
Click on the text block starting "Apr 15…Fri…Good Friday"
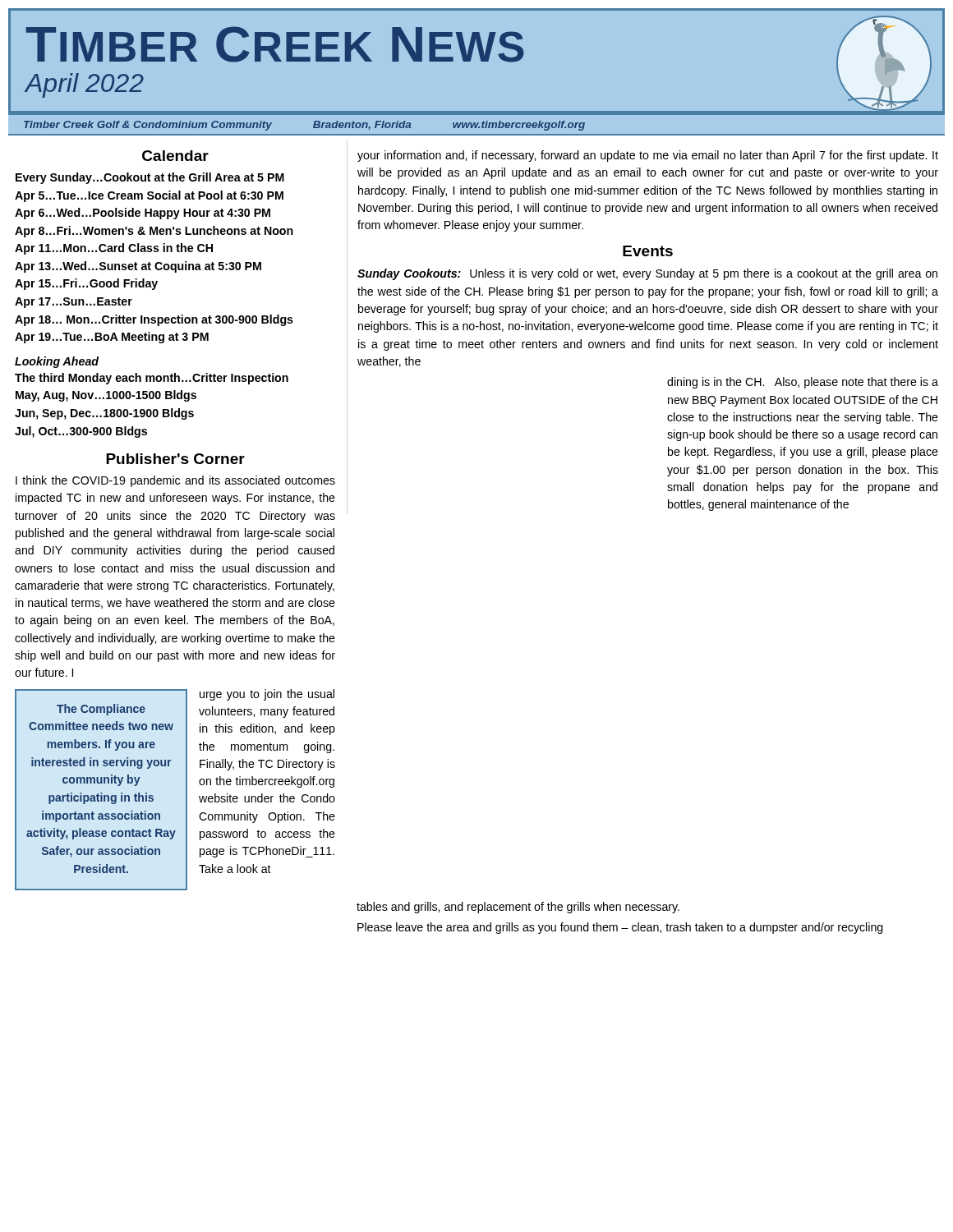86,284
